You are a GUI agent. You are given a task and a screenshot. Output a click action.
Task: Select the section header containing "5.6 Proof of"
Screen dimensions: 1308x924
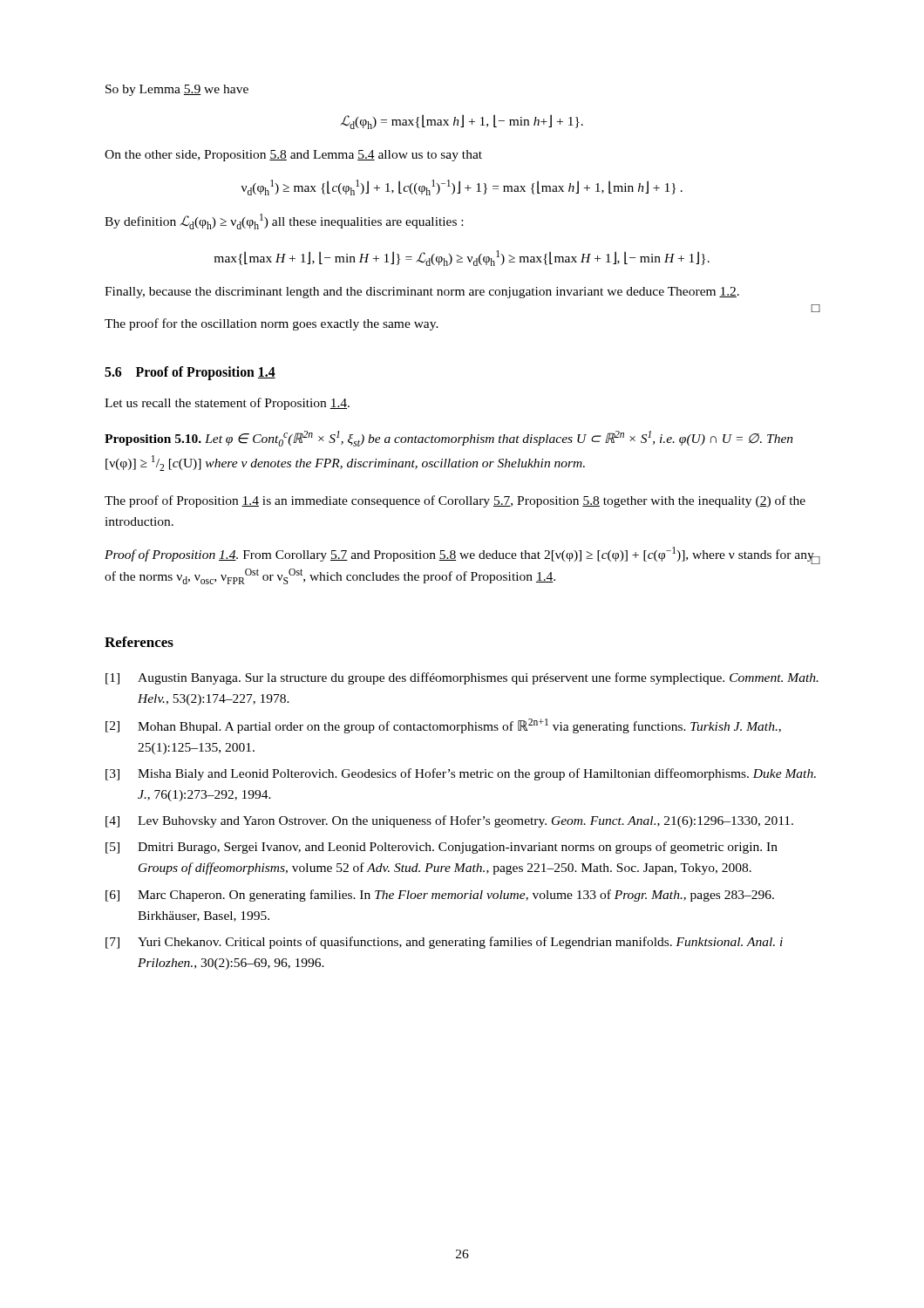(x=190, y=372)
